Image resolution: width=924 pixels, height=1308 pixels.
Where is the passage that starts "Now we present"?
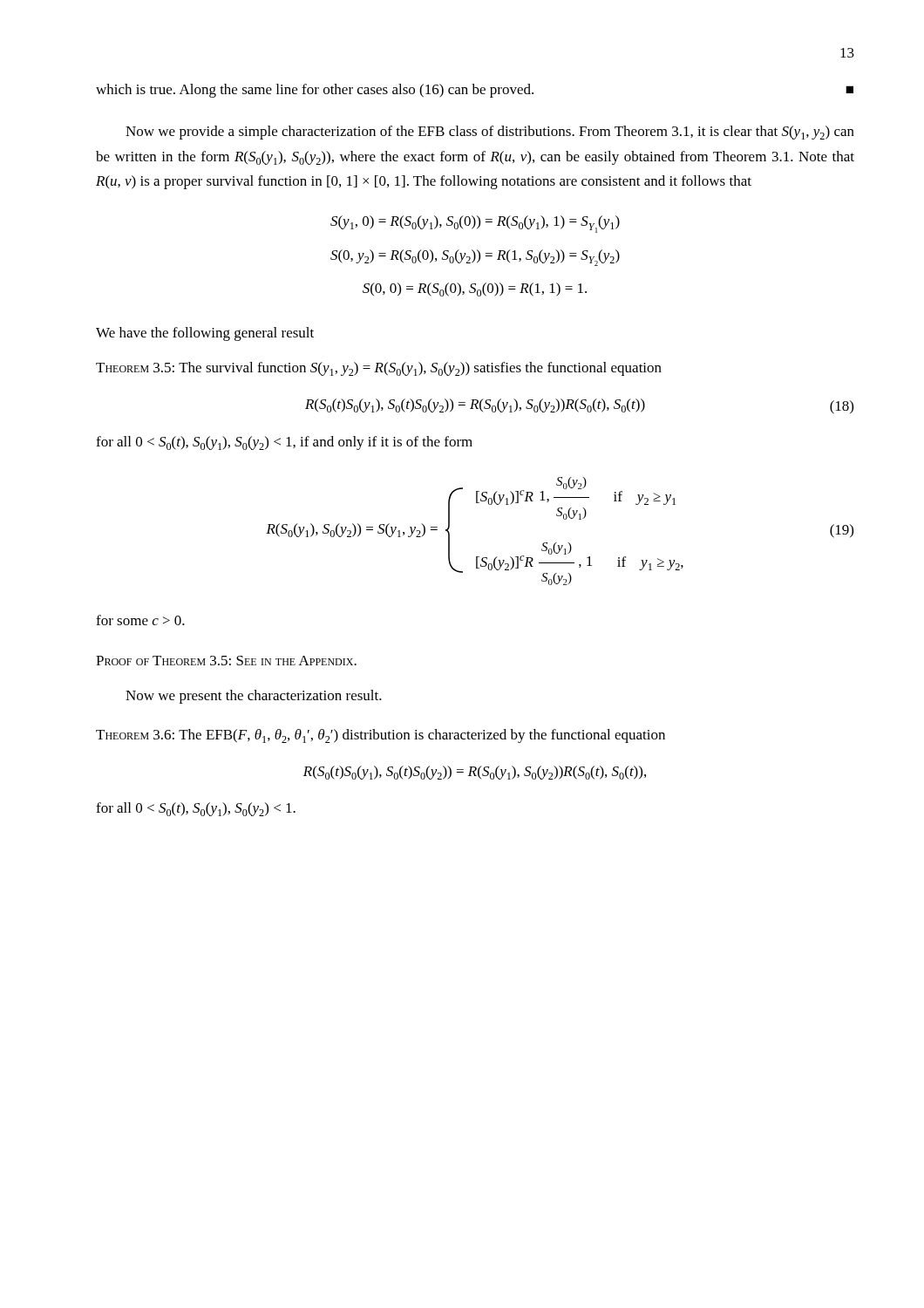(x=254, y=696)
